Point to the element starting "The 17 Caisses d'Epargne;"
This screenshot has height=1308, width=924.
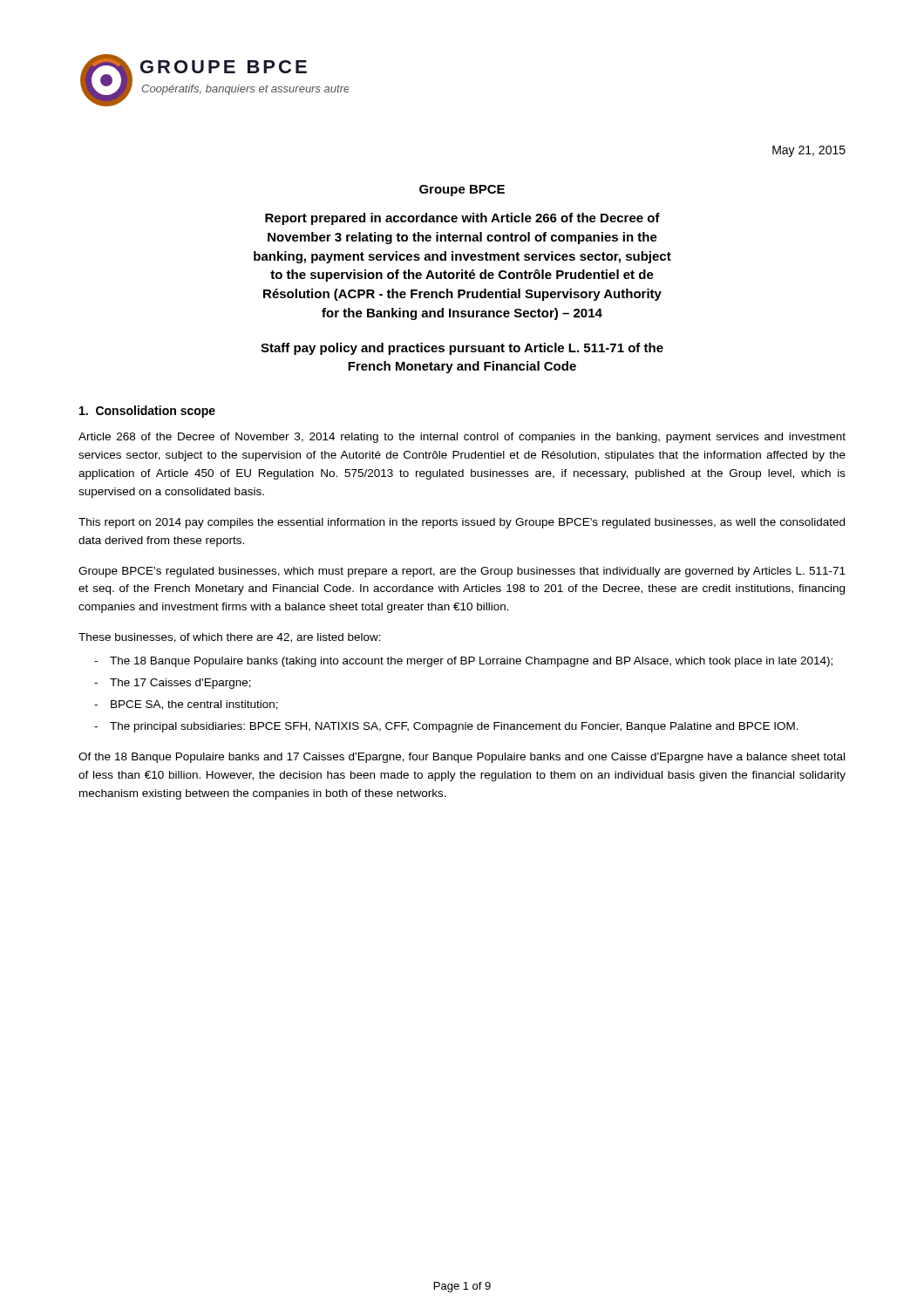pyautogui.click(x=181, y=683)
